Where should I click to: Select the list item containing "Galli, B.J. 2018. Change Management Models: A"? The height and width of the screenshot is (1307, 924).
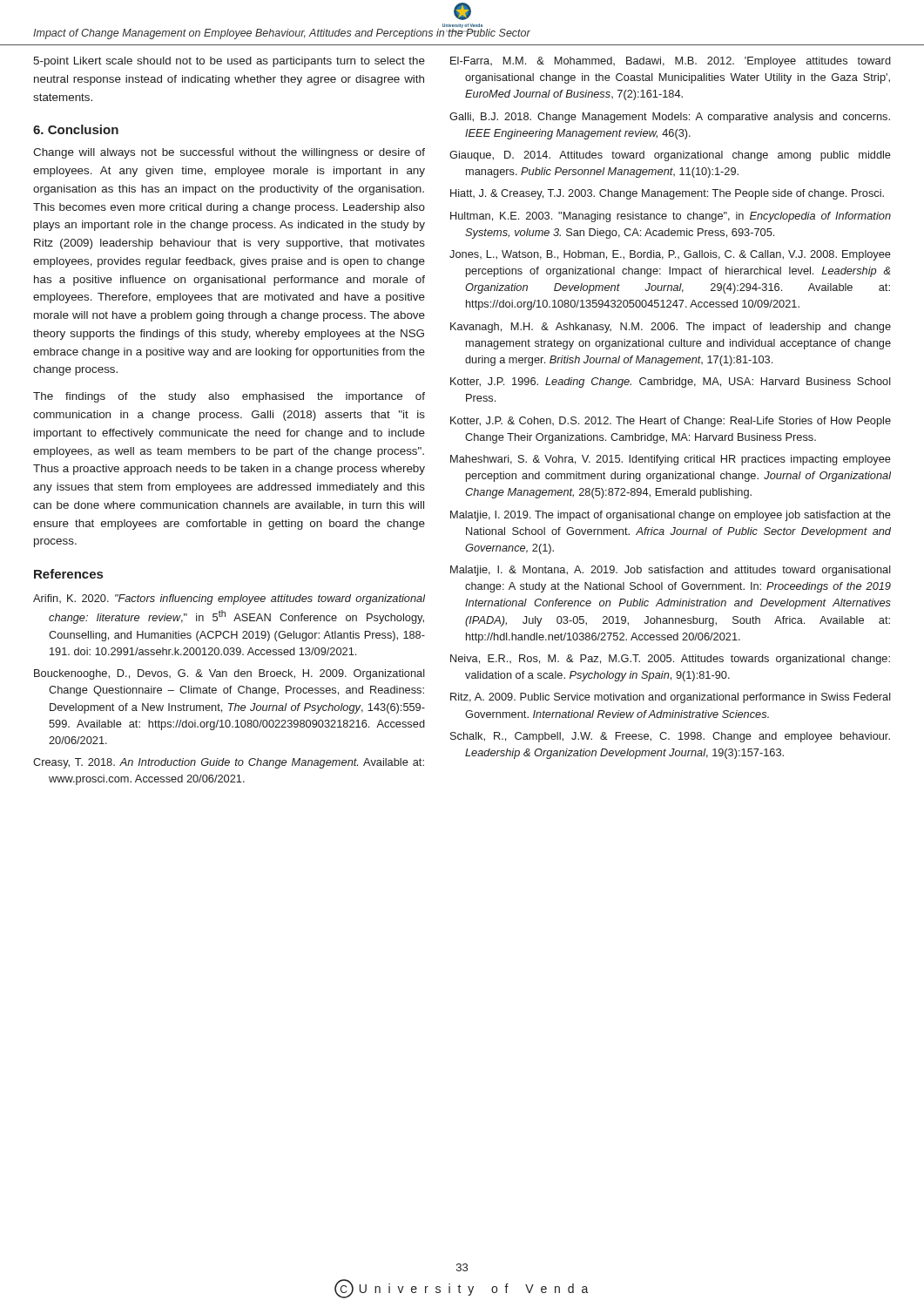(x=670, y=124)
